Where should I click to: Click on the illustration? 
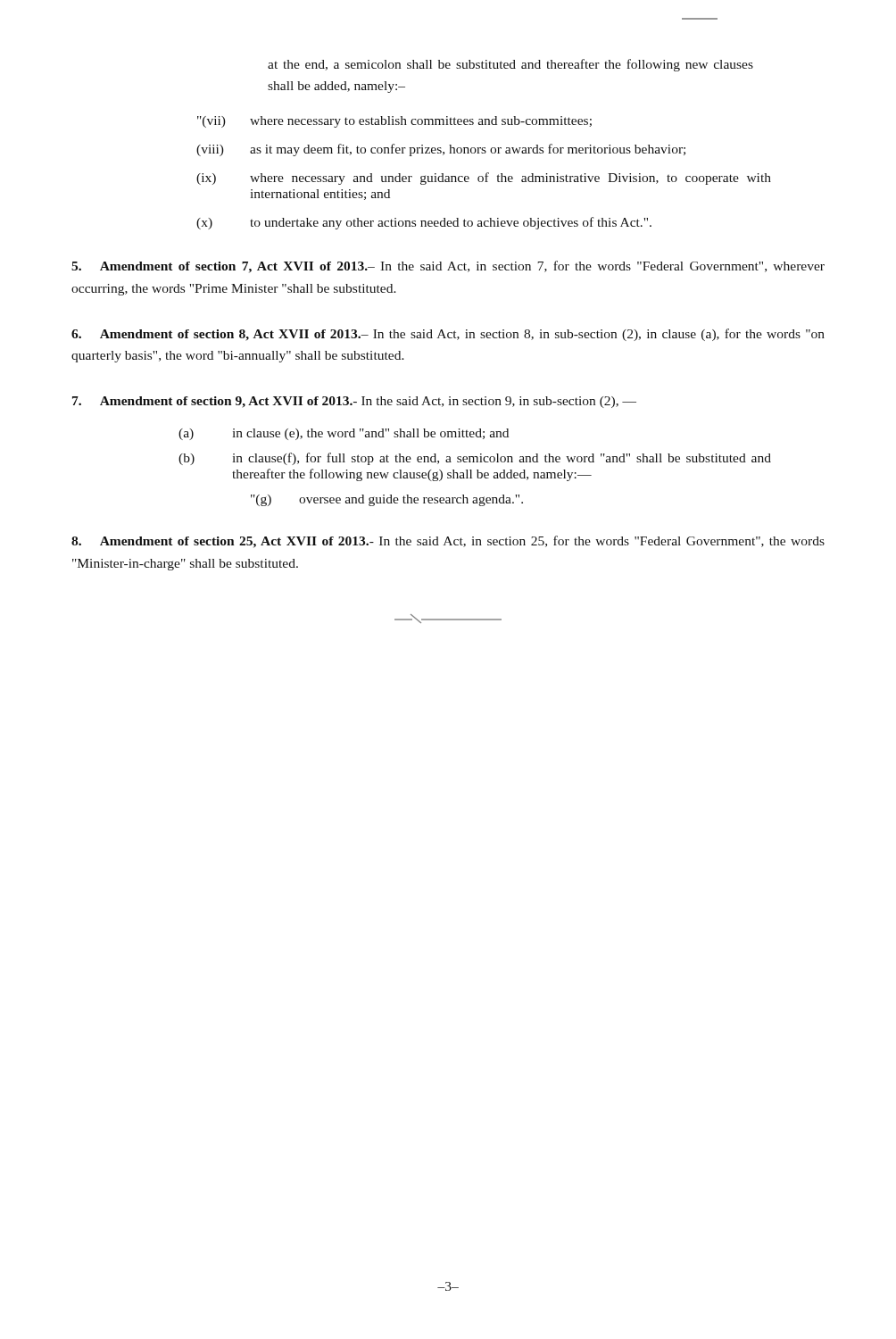tap(448, 621)
